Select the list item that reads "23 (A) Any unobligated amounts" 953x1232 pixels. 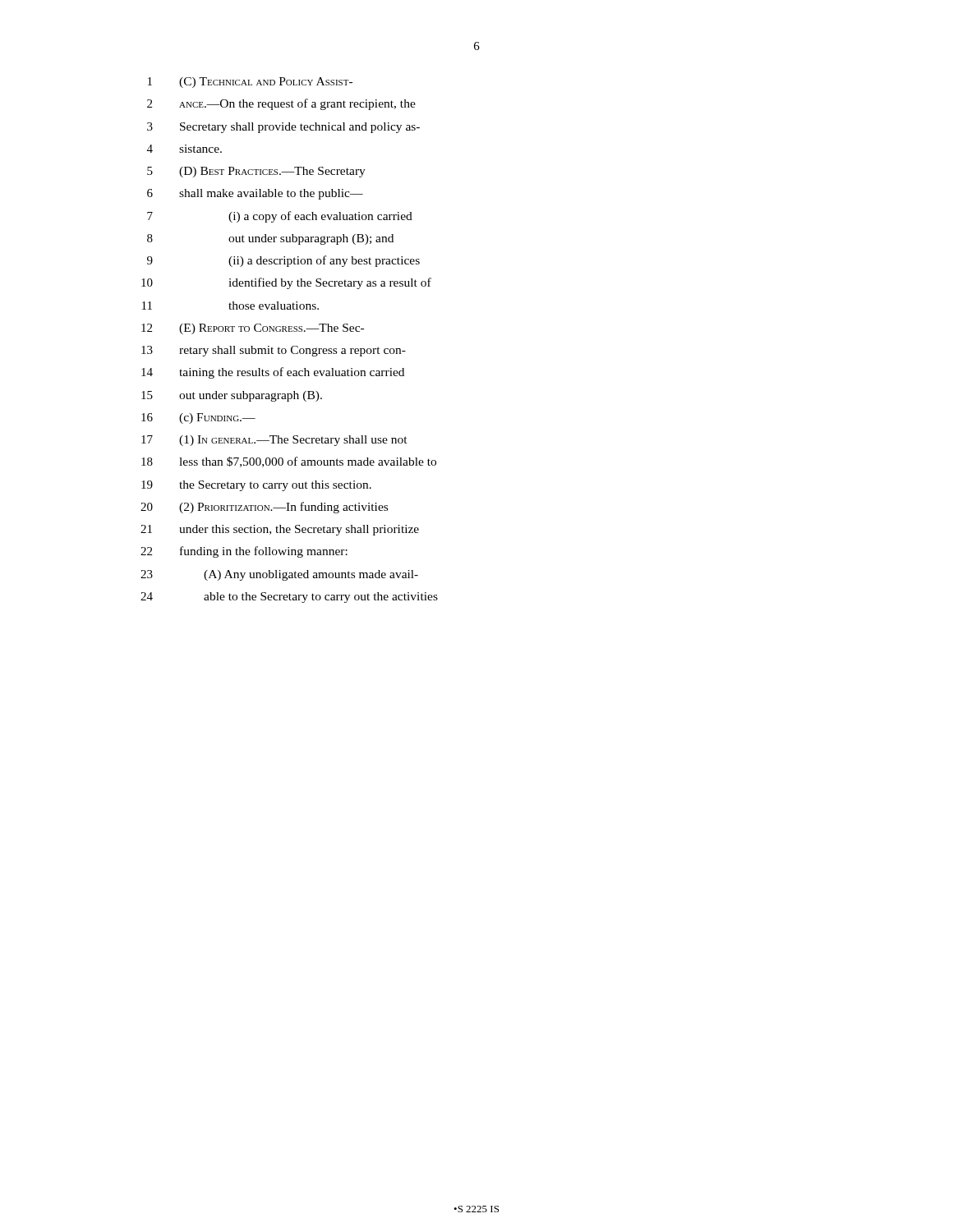point(279,575)
